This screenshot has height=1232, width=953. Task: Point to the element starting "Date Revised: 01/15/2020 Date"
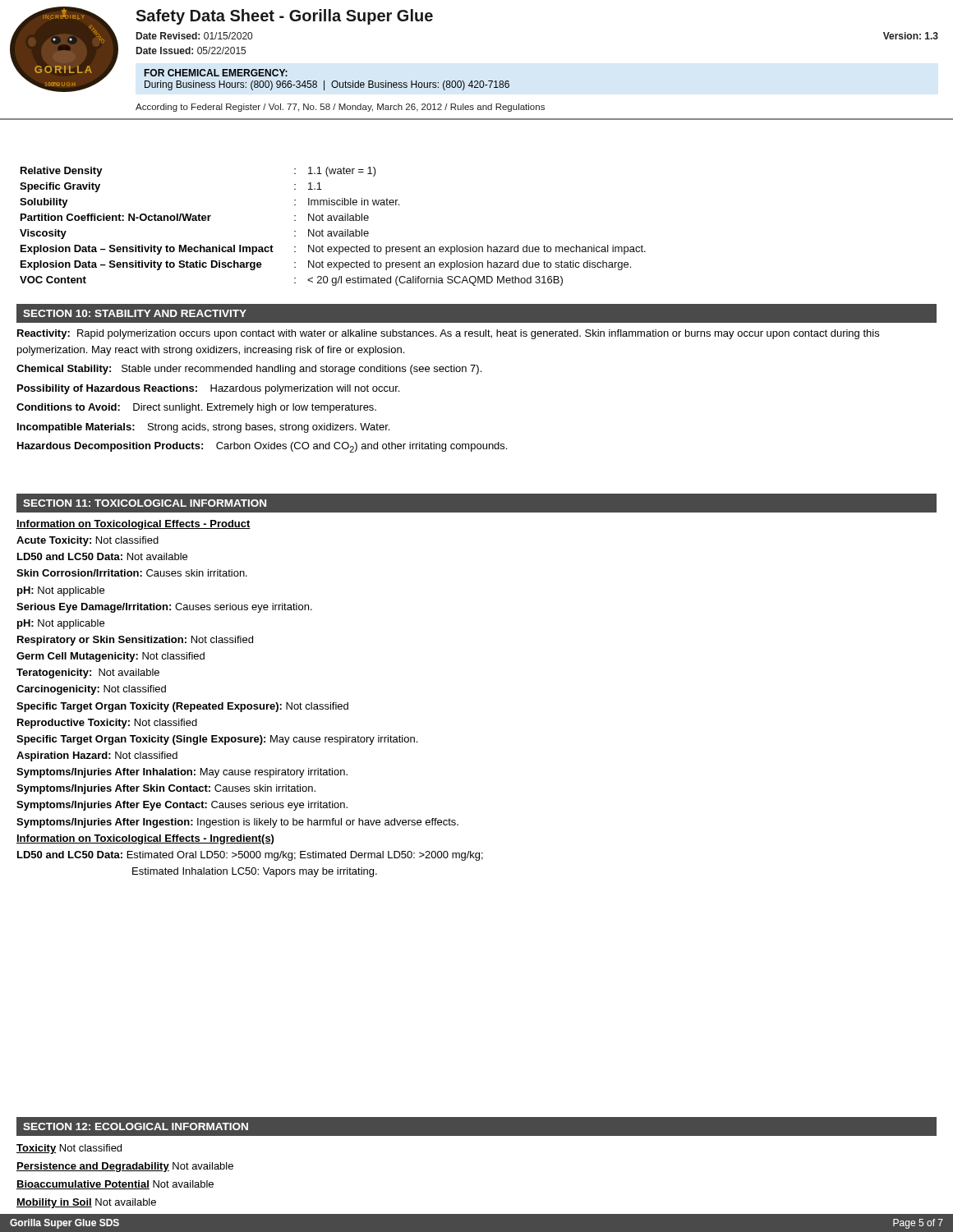click(194, 44)
